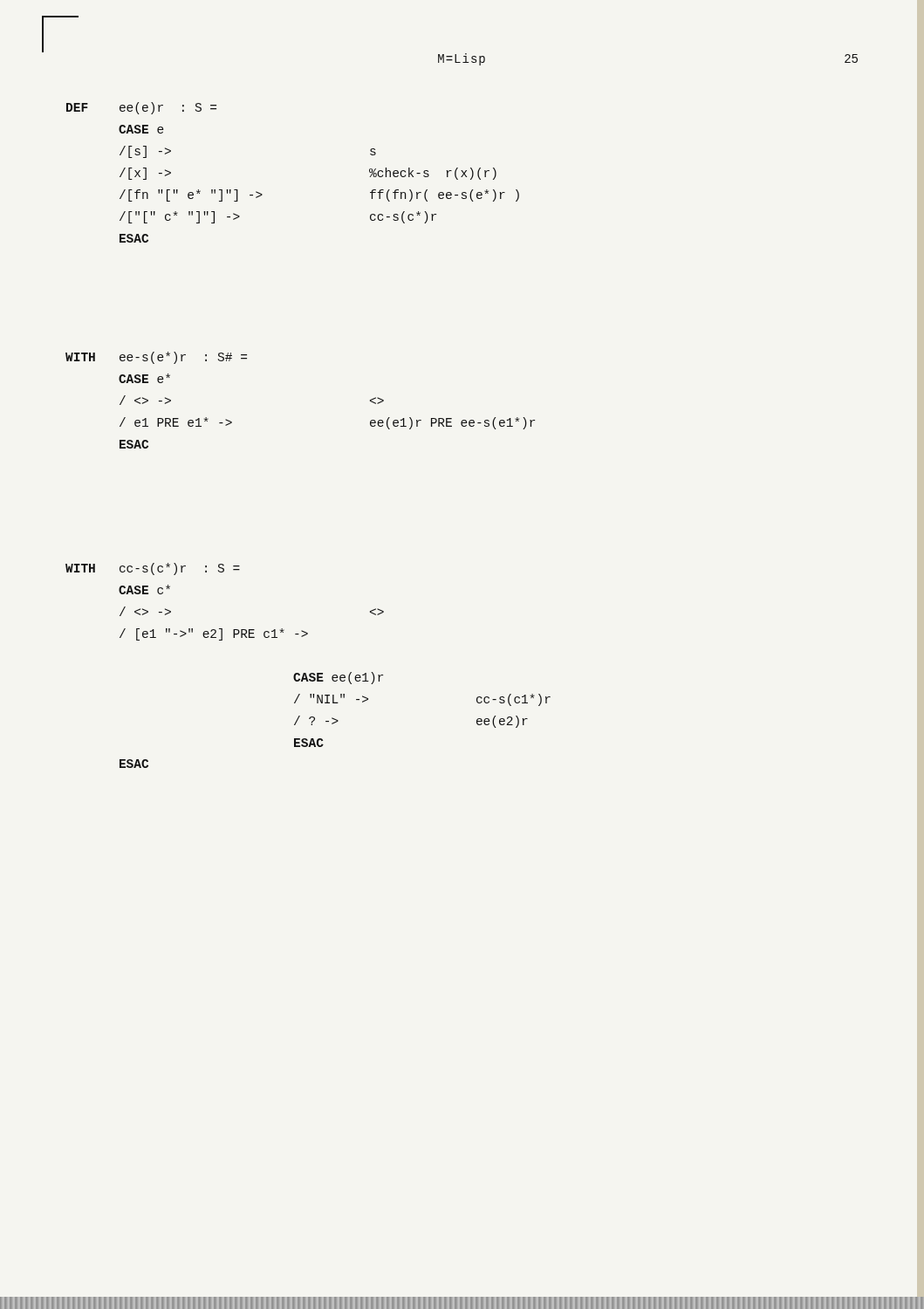
Task: Select the text block that says "WITH cc-s(c*)r : S = CASE"
Action: 308,667
